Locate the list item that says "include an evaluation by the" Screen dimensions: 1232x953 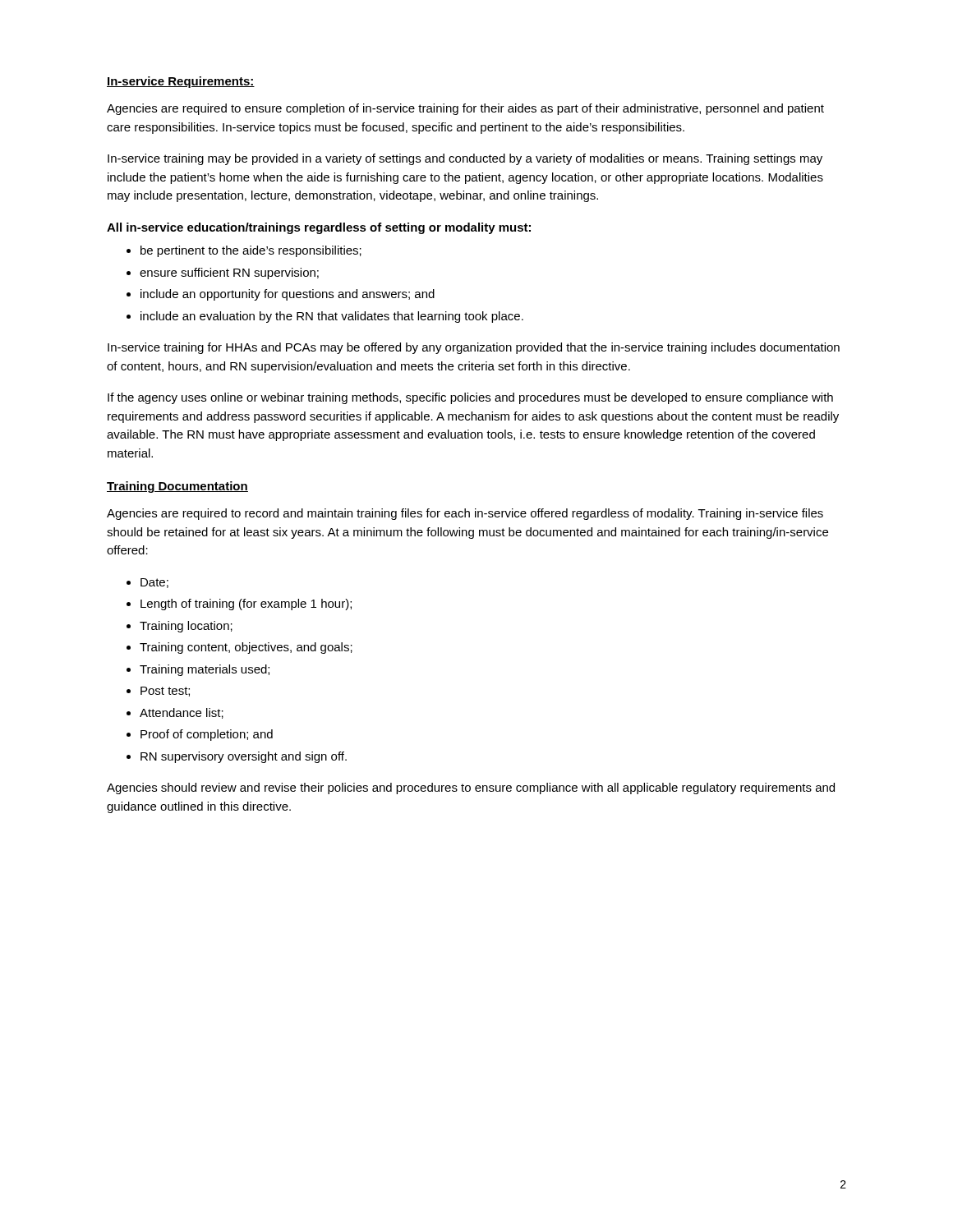point(332,315)
